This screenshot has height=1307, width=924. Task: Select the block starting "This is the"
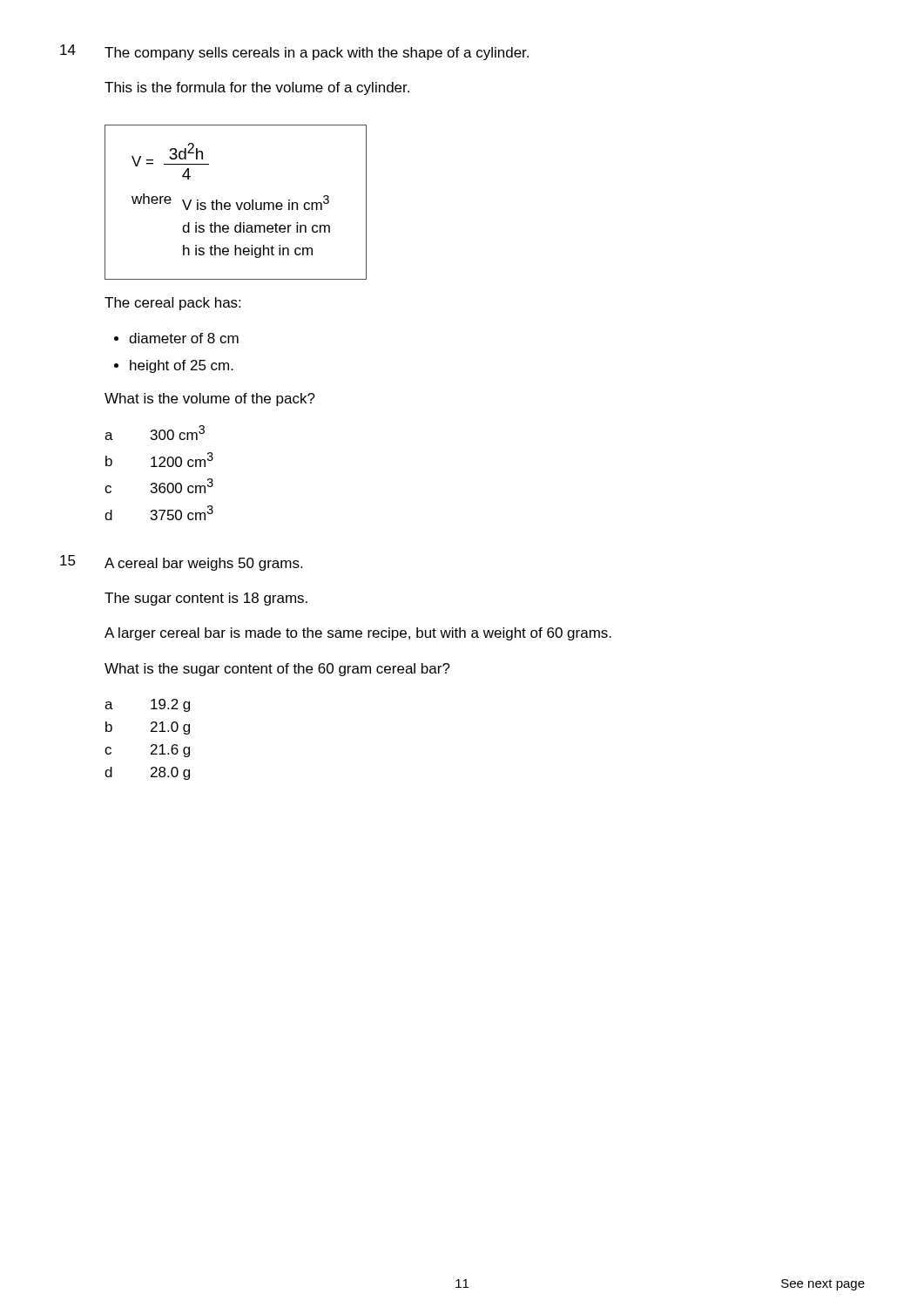(x=258, y=88)
